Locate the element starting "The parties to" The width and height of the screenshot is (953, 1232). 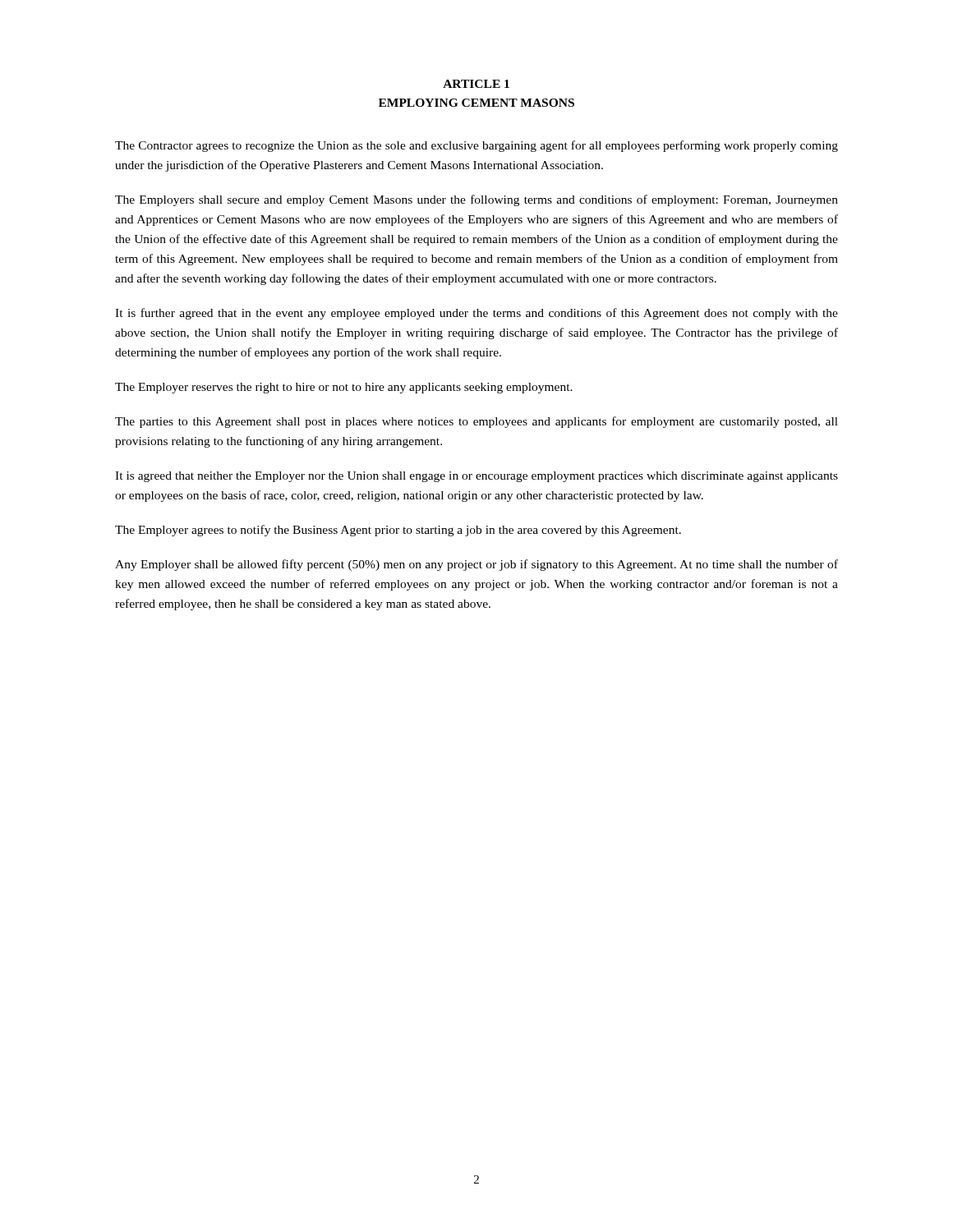(x=476, y=431)
